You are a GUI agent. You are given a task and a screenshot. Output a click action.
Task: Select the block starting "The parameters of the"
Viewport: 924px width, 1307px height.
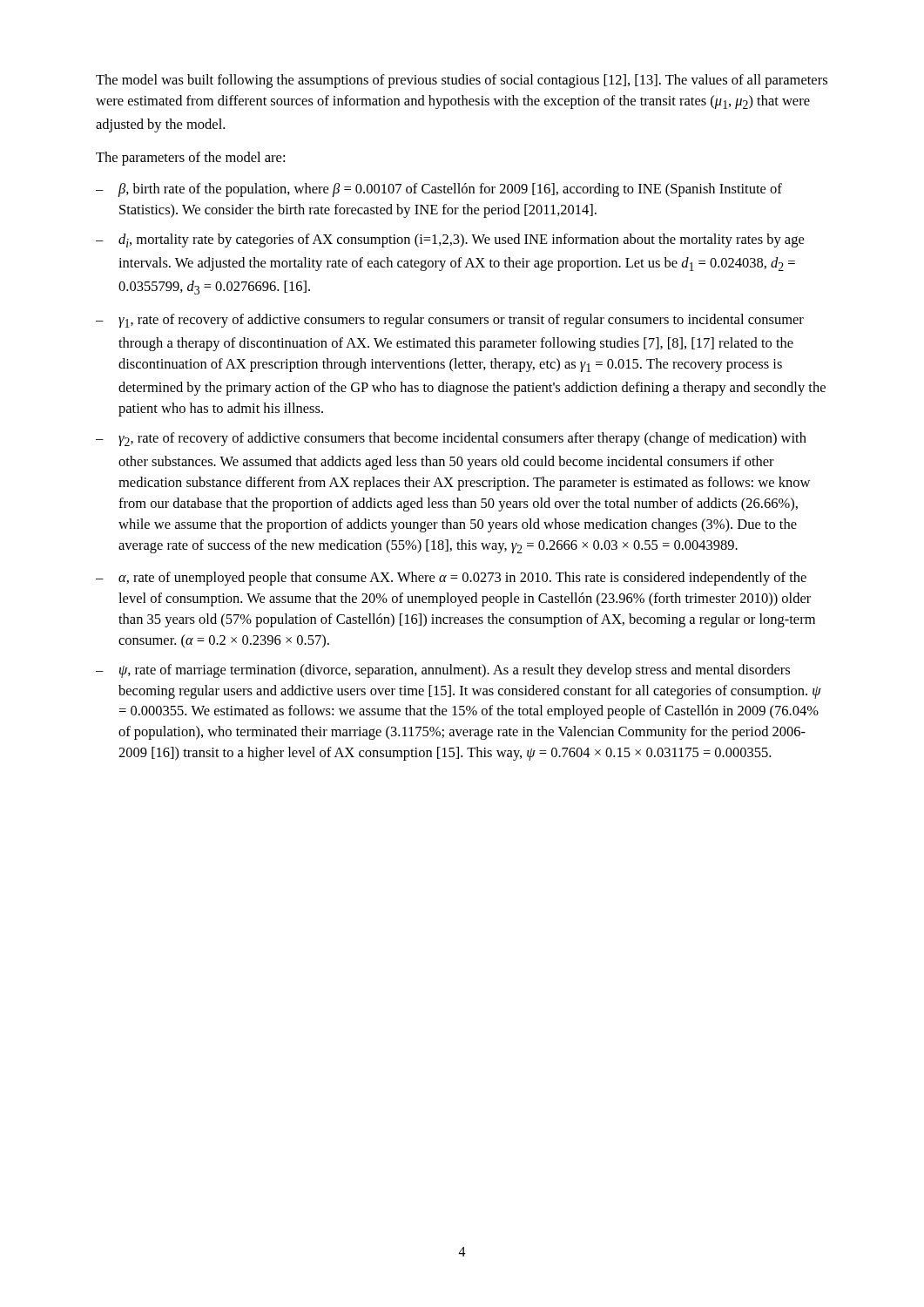tap(191, 157)
